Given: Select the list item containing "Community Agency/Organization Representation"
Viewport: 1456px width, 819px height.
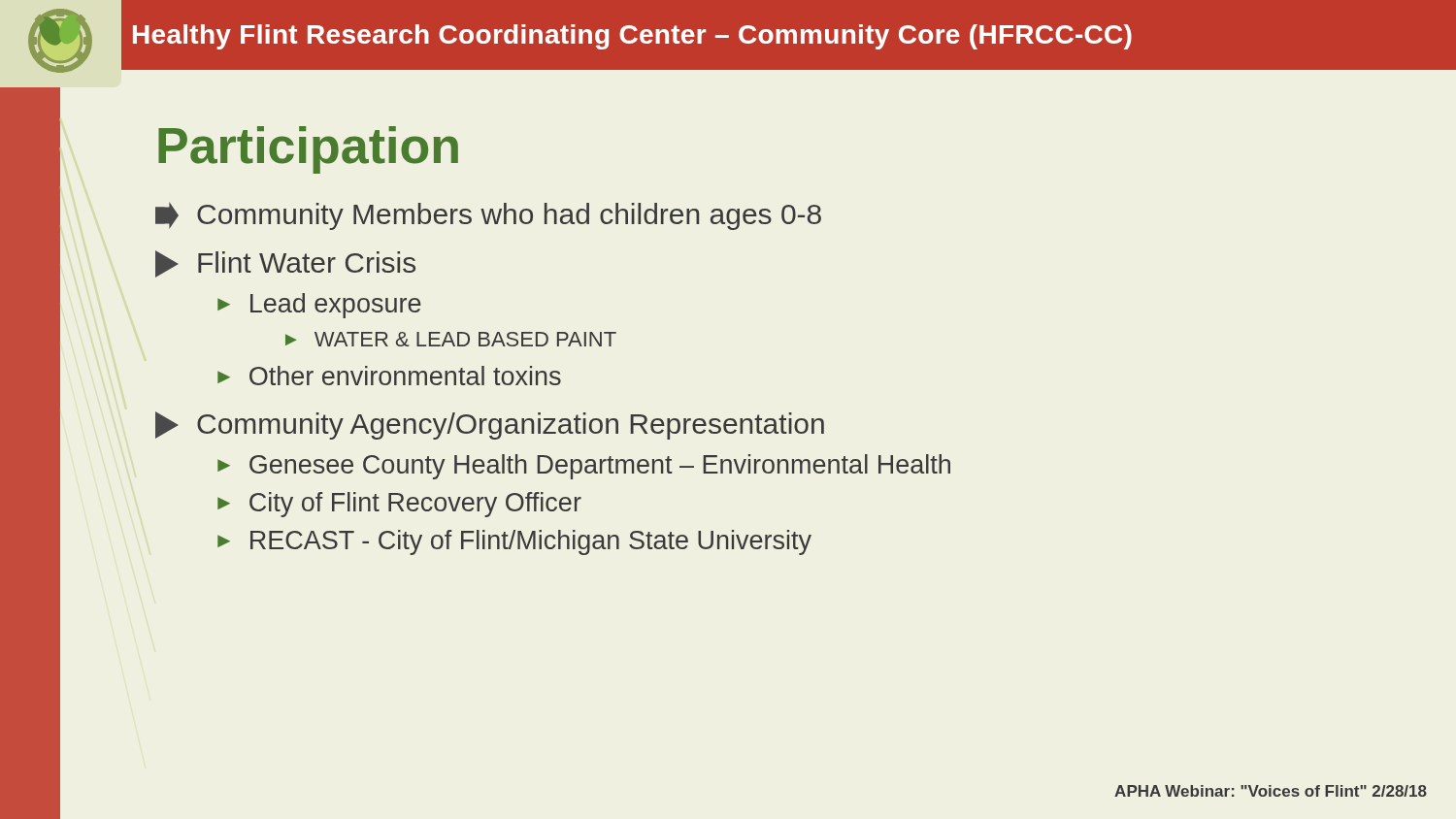Looking at the screenshot, I should coord(491,424).
